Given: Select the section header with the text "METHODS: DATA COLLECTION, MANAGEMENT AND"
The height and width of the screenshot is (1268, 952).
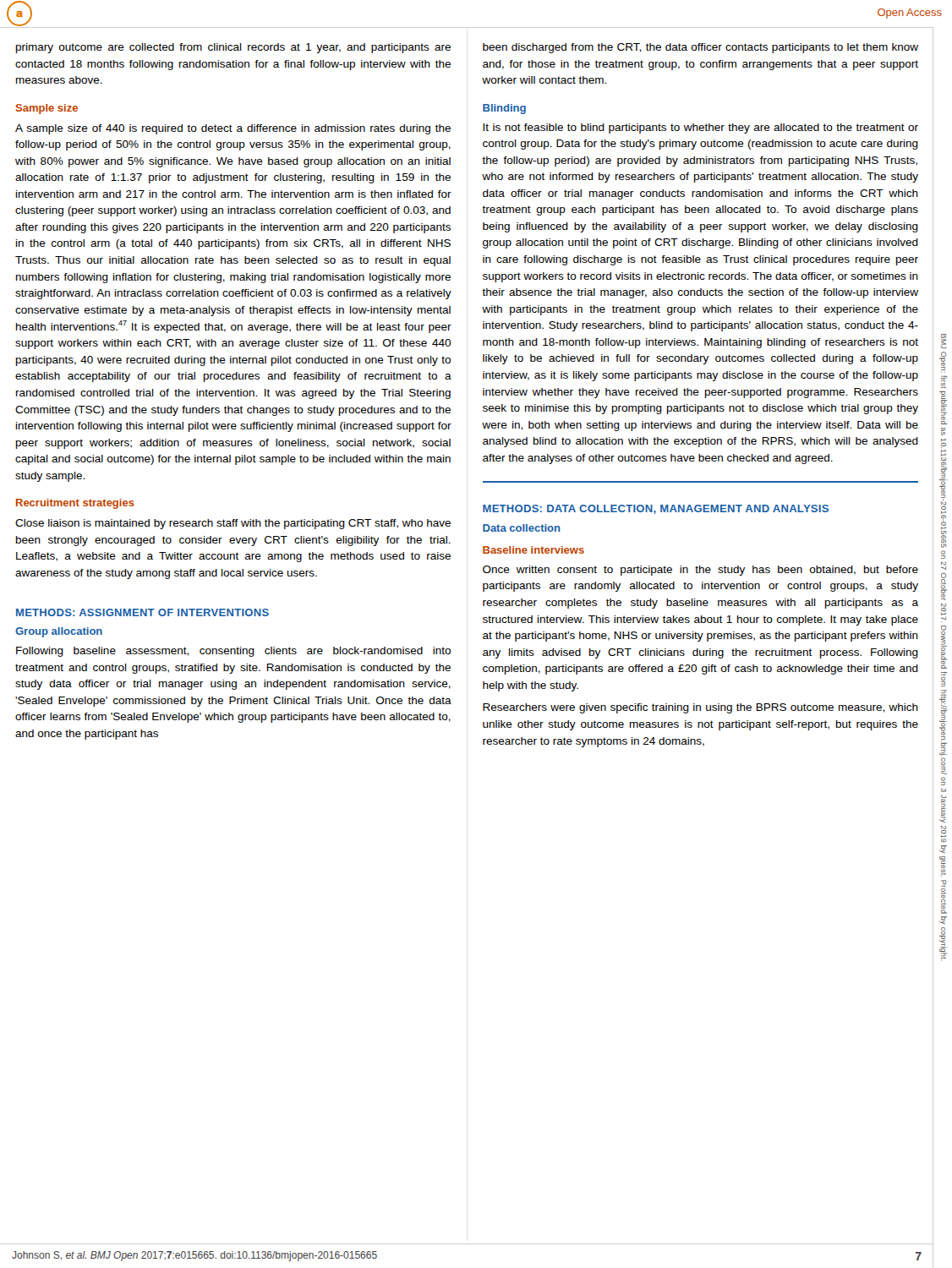Looking at the screenshot, I should pos(656,509).
